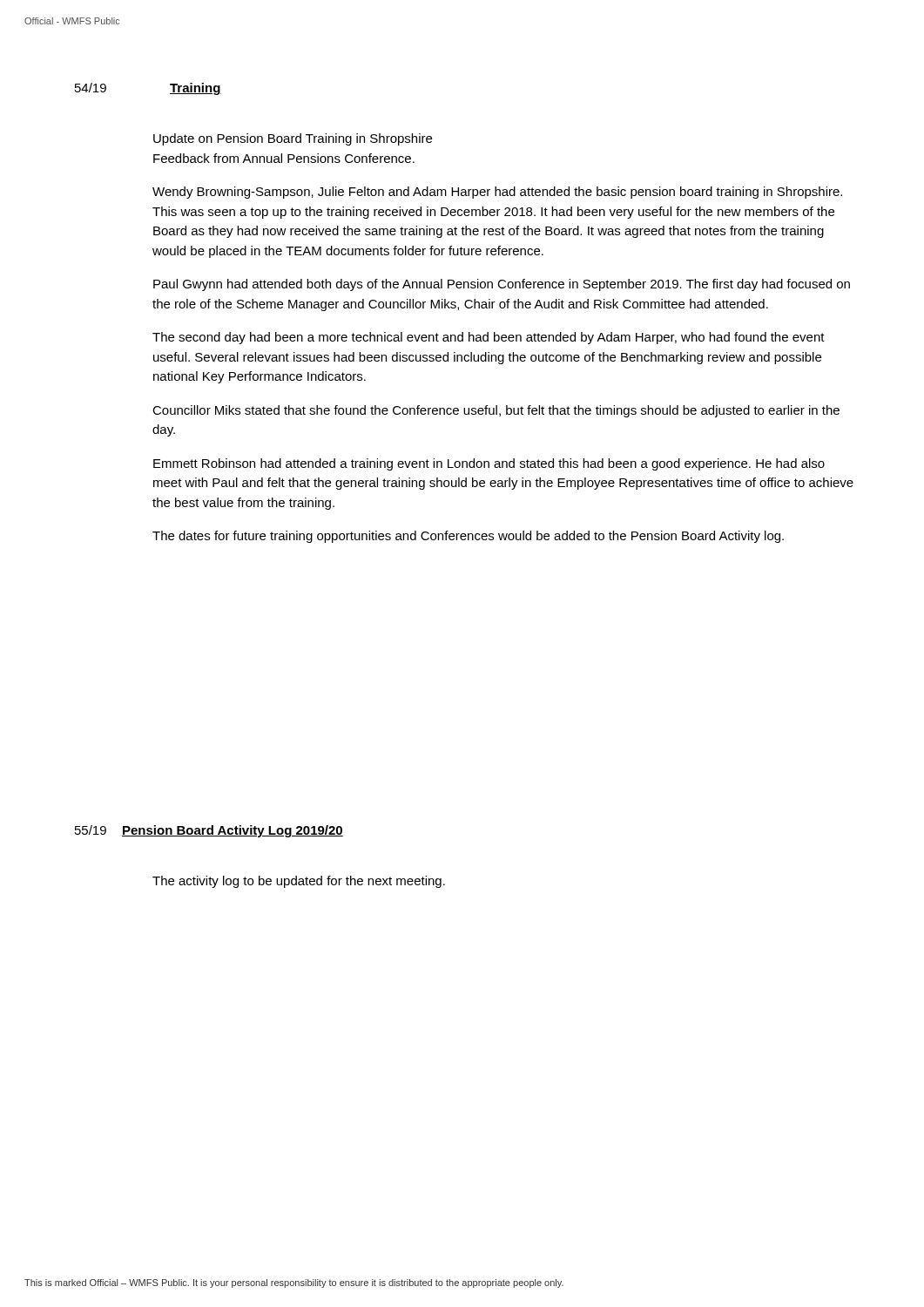This screenshot has height=1307, width=924.
Task: Click on the element starting "Wendy Browning-Sampson, Julie Felton and Adam"
Action: click(x=503, y=221)
